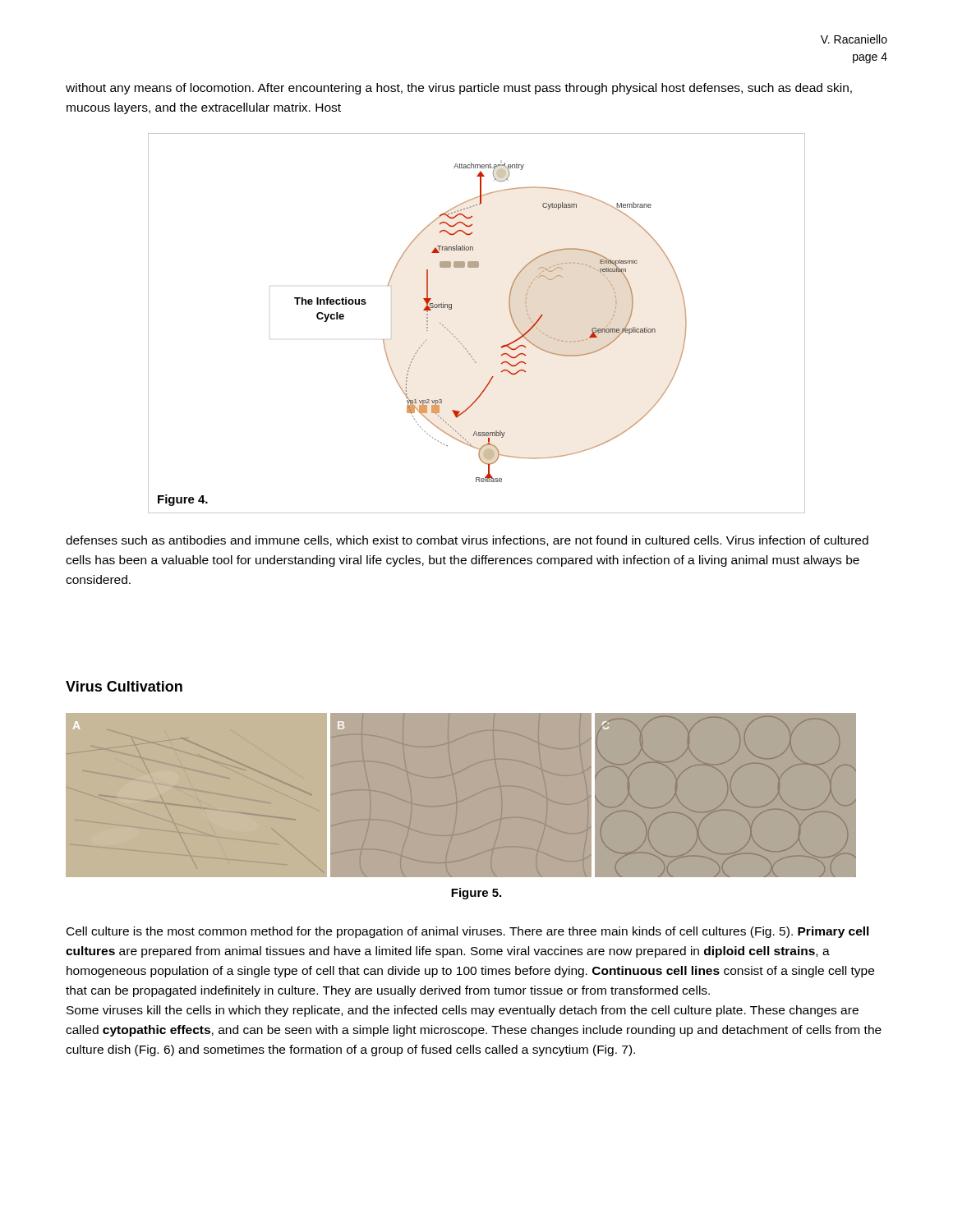The height and width of the screenshot is (1232, 953).
Task: Find the text block that says "without any means of locomotion. After"
Action: [459, 97]
